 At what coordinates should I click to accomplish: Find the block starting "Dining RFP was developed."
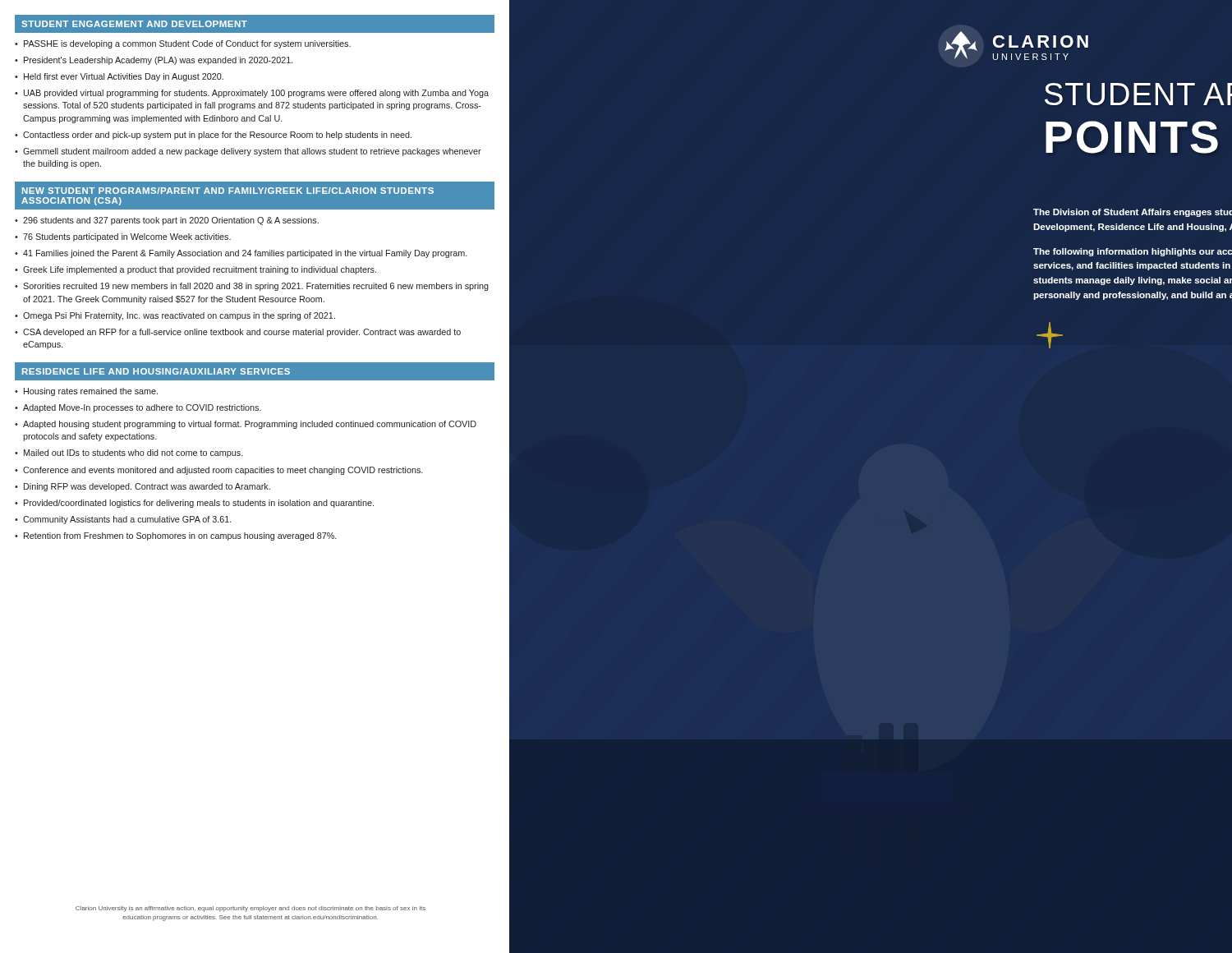click(x=147, y=486)
